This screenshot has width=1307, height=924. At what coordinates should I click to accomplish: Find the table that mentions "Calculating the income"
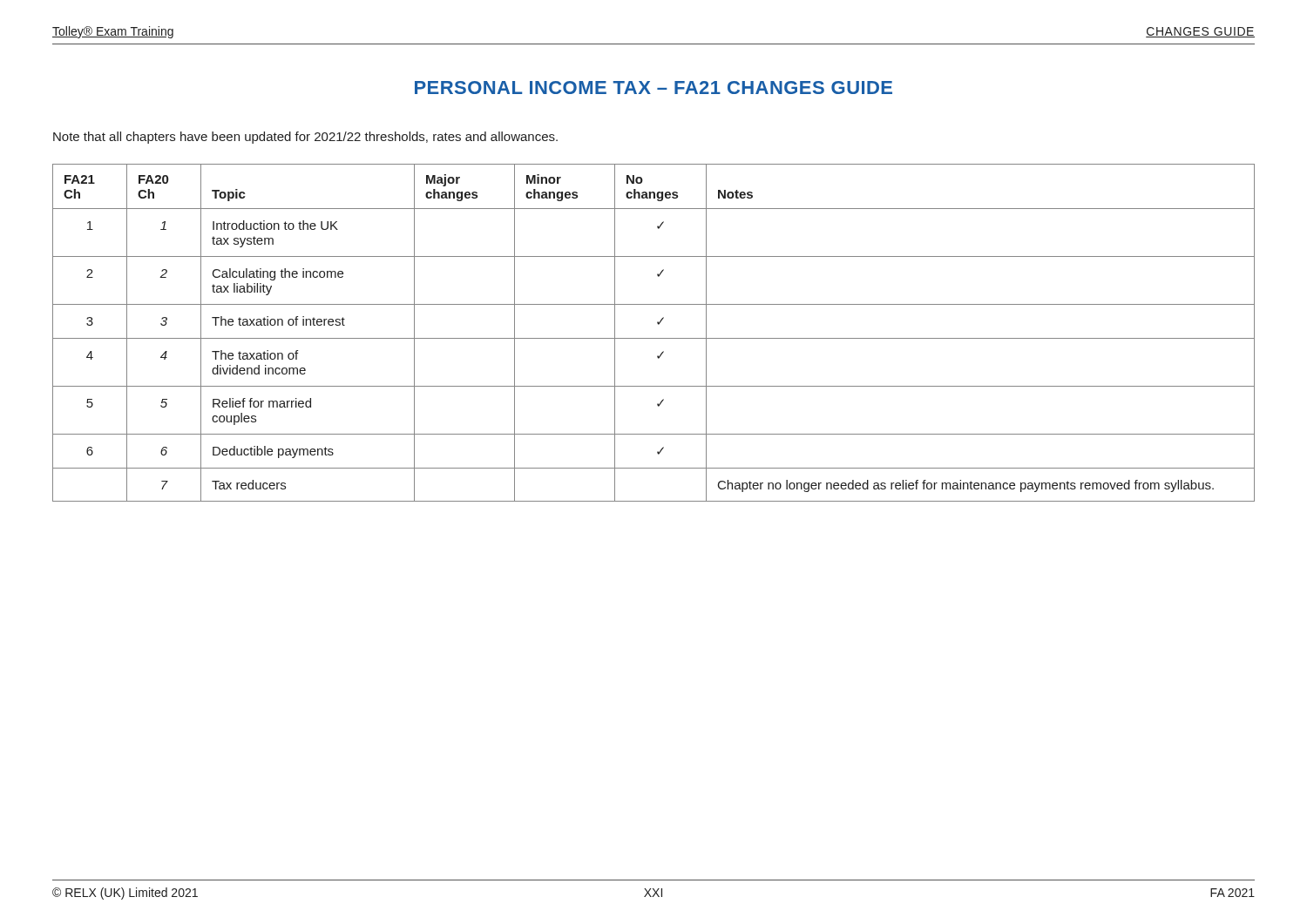point(654,333)
